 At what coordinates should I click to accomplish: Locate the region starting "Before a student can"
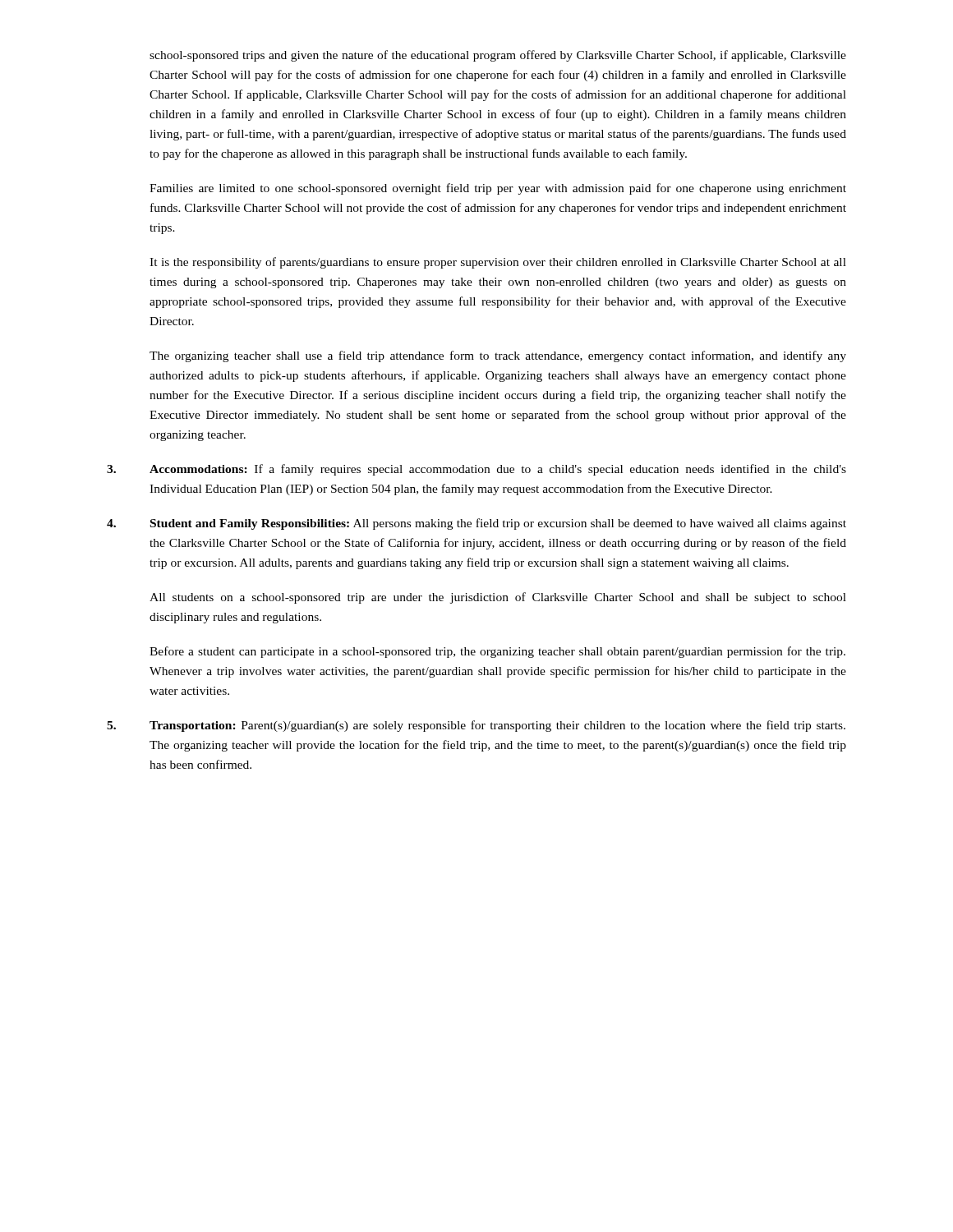pos(498,671)
